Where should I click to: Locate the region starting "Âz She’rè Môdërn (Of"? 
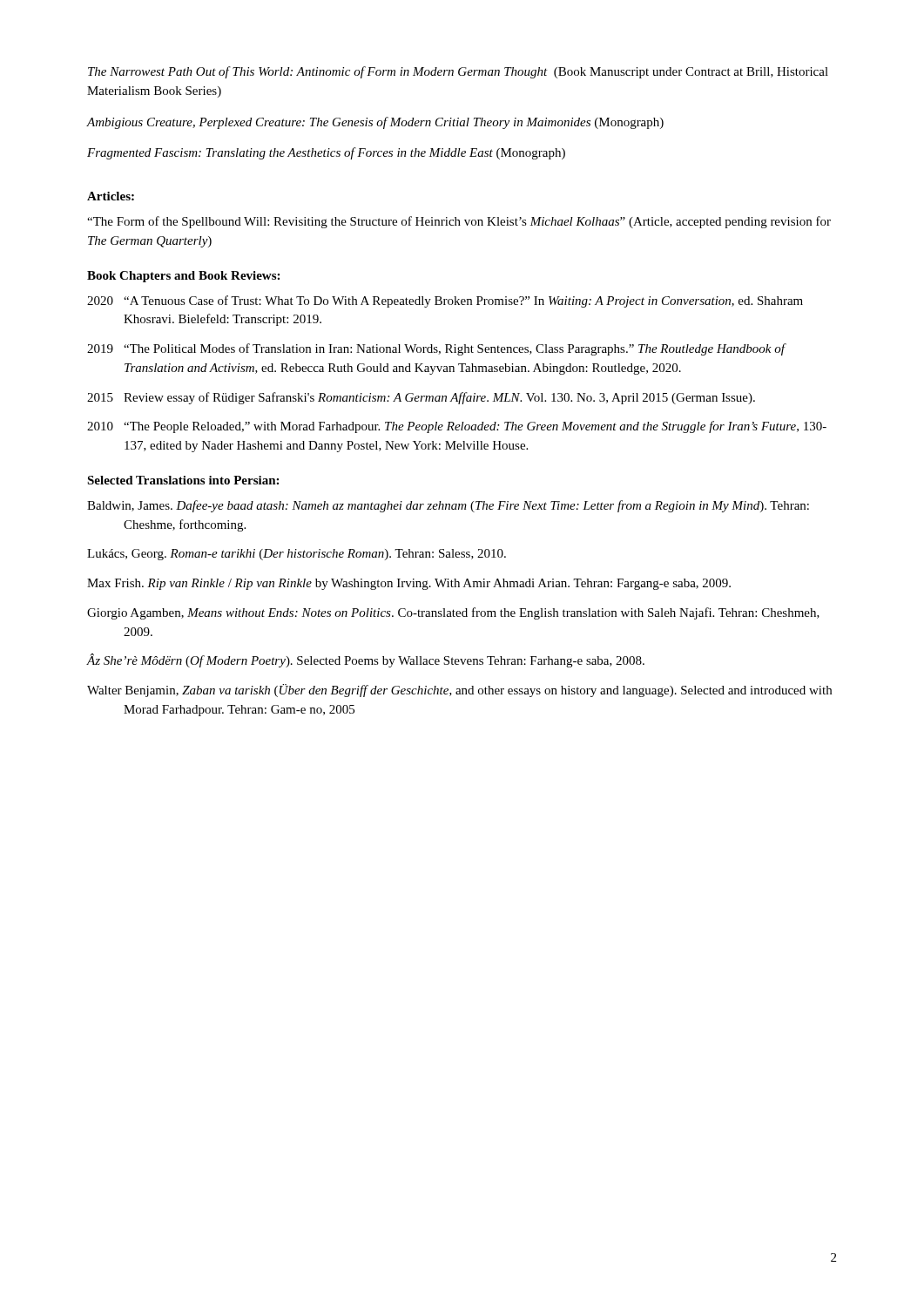tap(462, 661)
